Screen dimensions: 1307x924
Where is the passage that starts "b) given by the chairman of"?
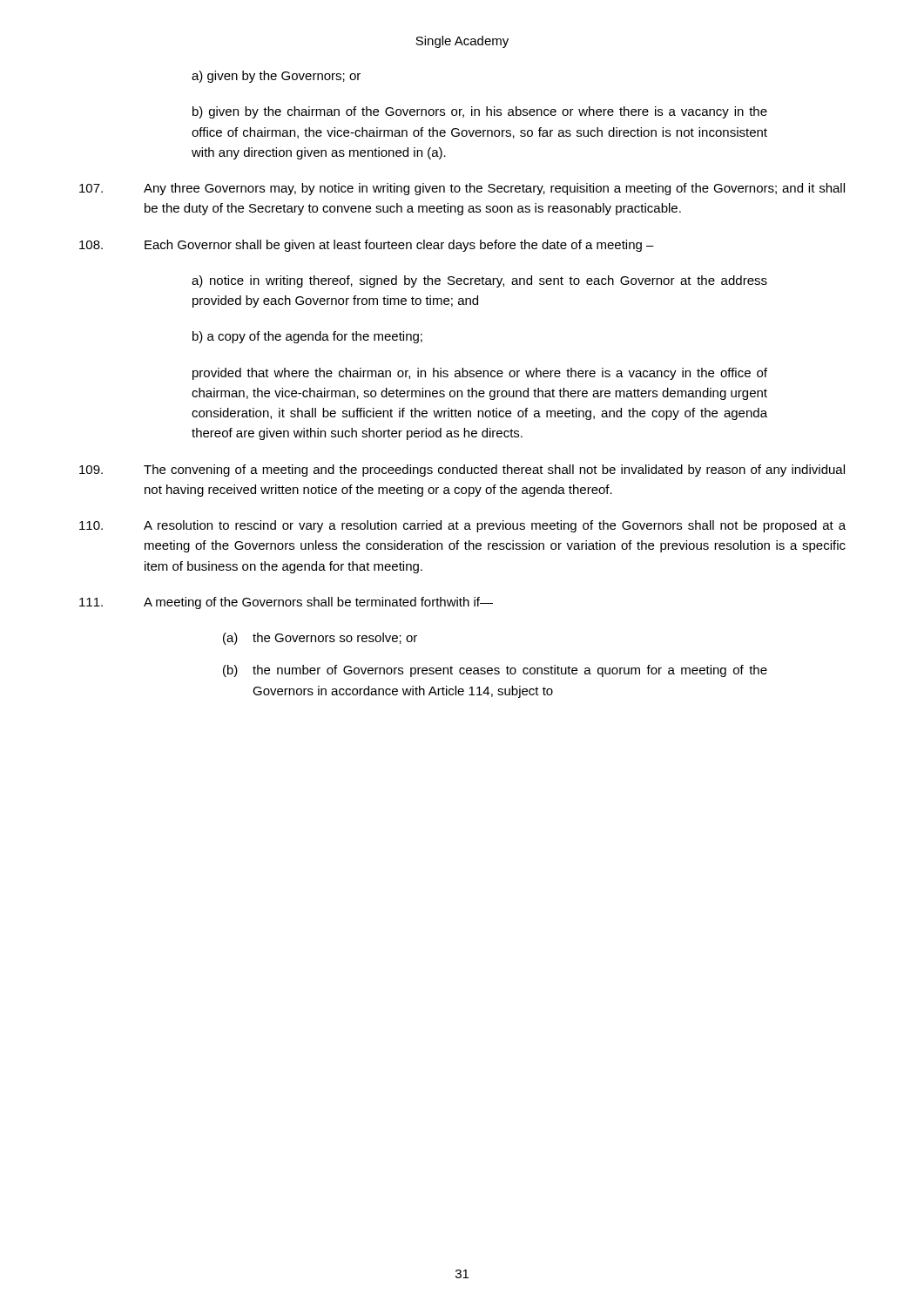(x=479, y=132)
